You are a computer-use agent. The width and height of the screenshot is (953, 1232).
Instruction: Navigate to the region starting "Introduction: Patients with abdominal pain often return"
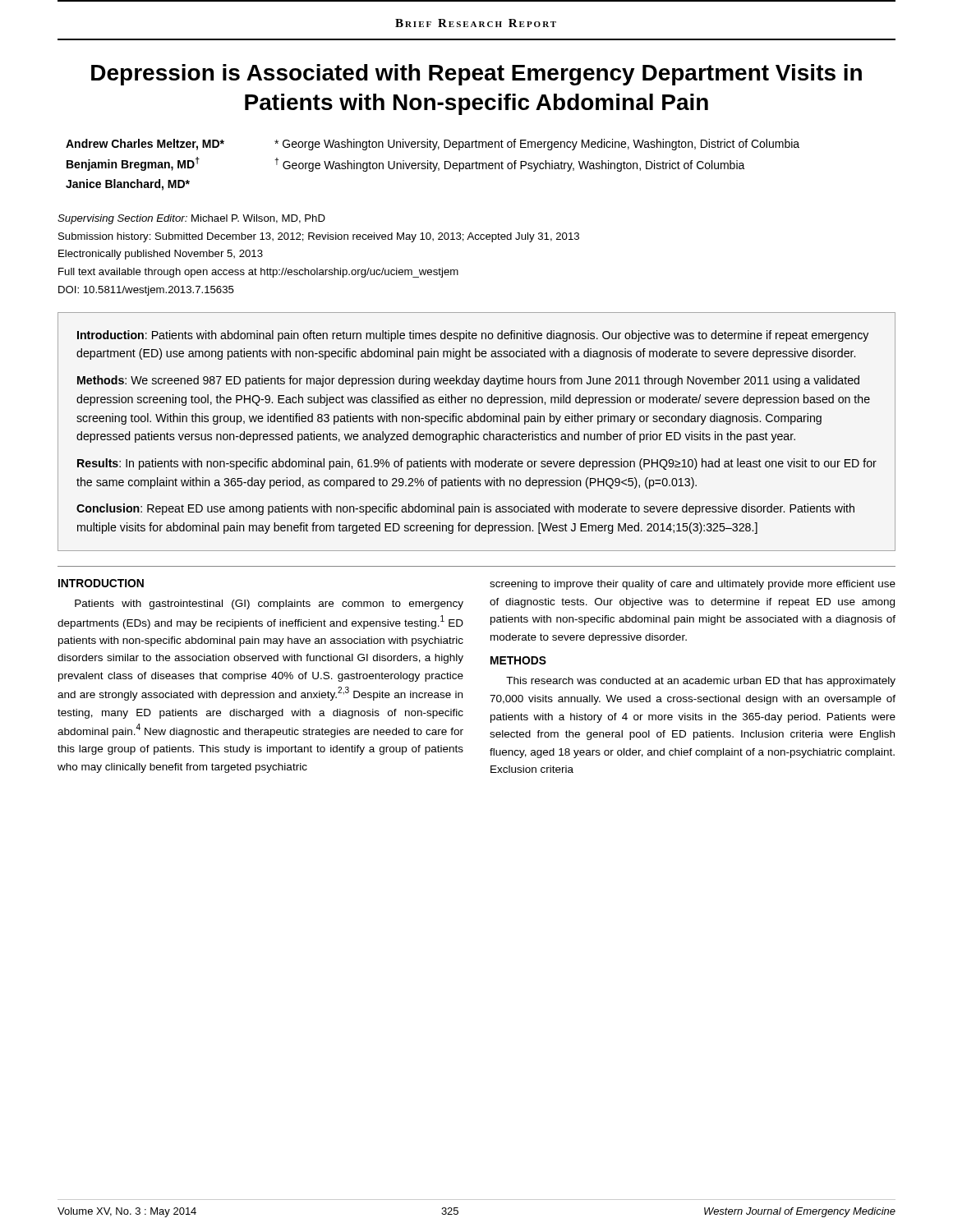[x=476, y=431]
